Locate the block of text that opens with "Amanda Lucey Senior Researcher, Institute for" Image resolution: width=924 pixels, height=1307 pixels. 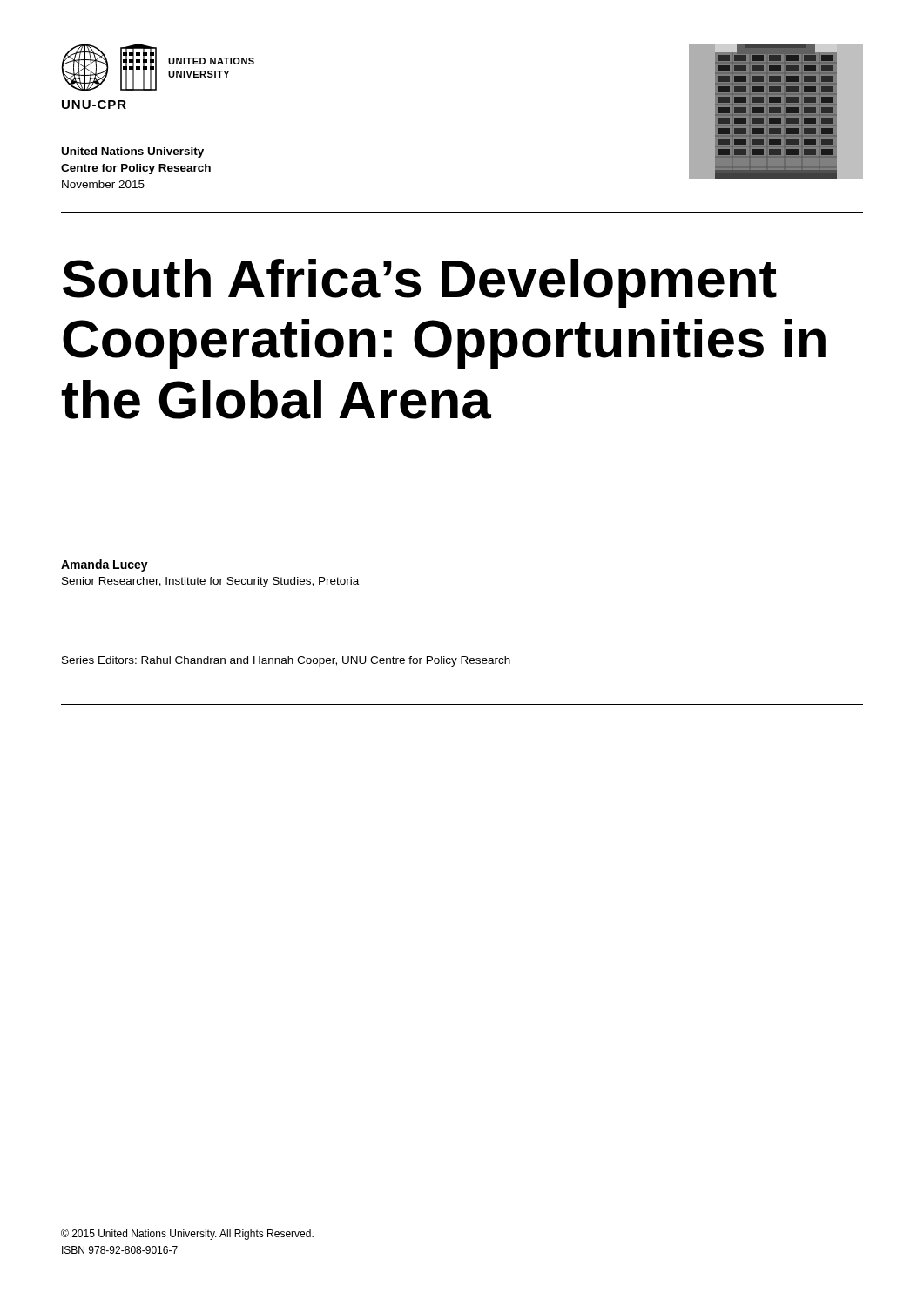210,572
